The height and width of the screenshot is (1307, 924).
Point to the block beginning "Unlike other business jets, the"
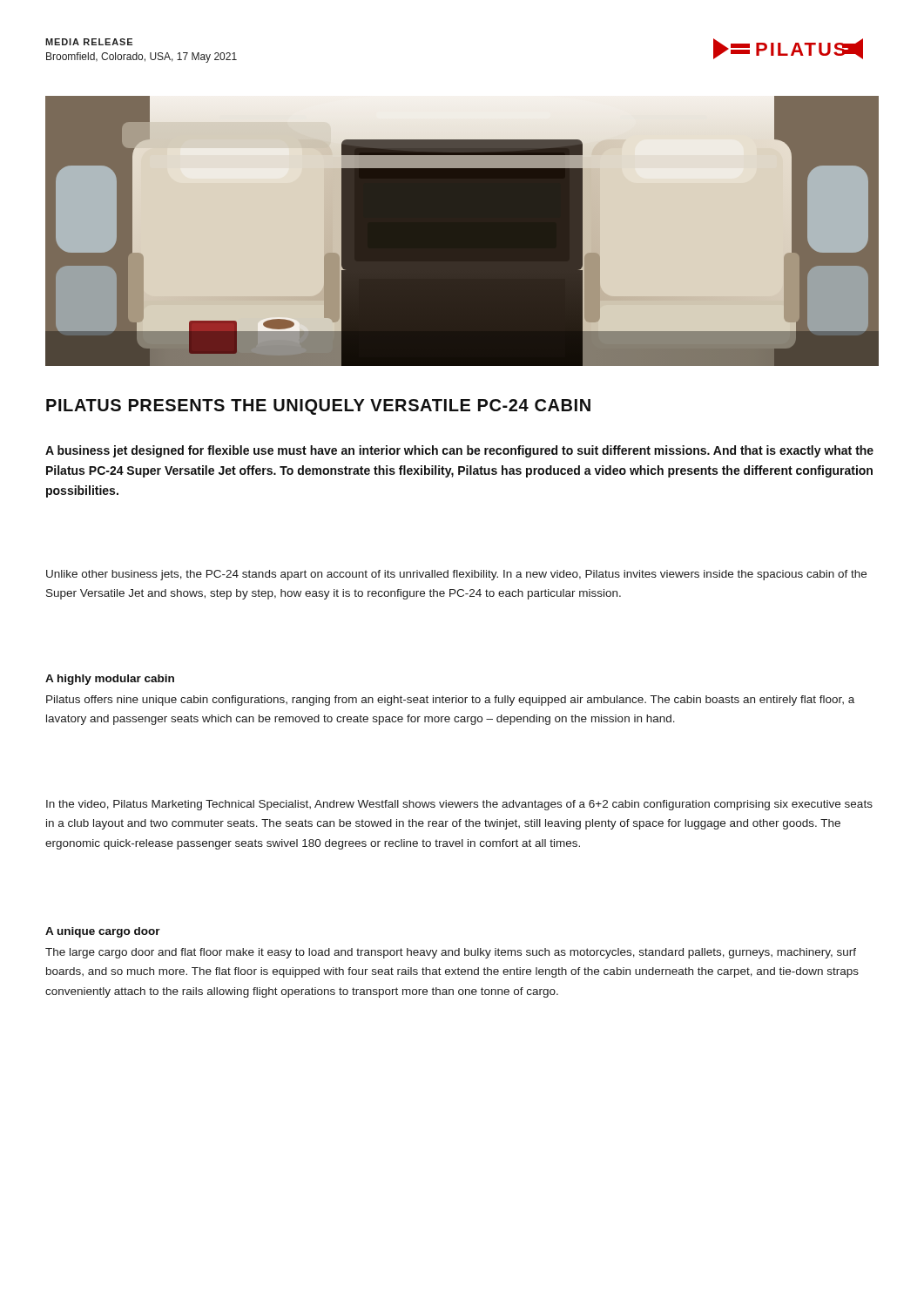(456, 583)
